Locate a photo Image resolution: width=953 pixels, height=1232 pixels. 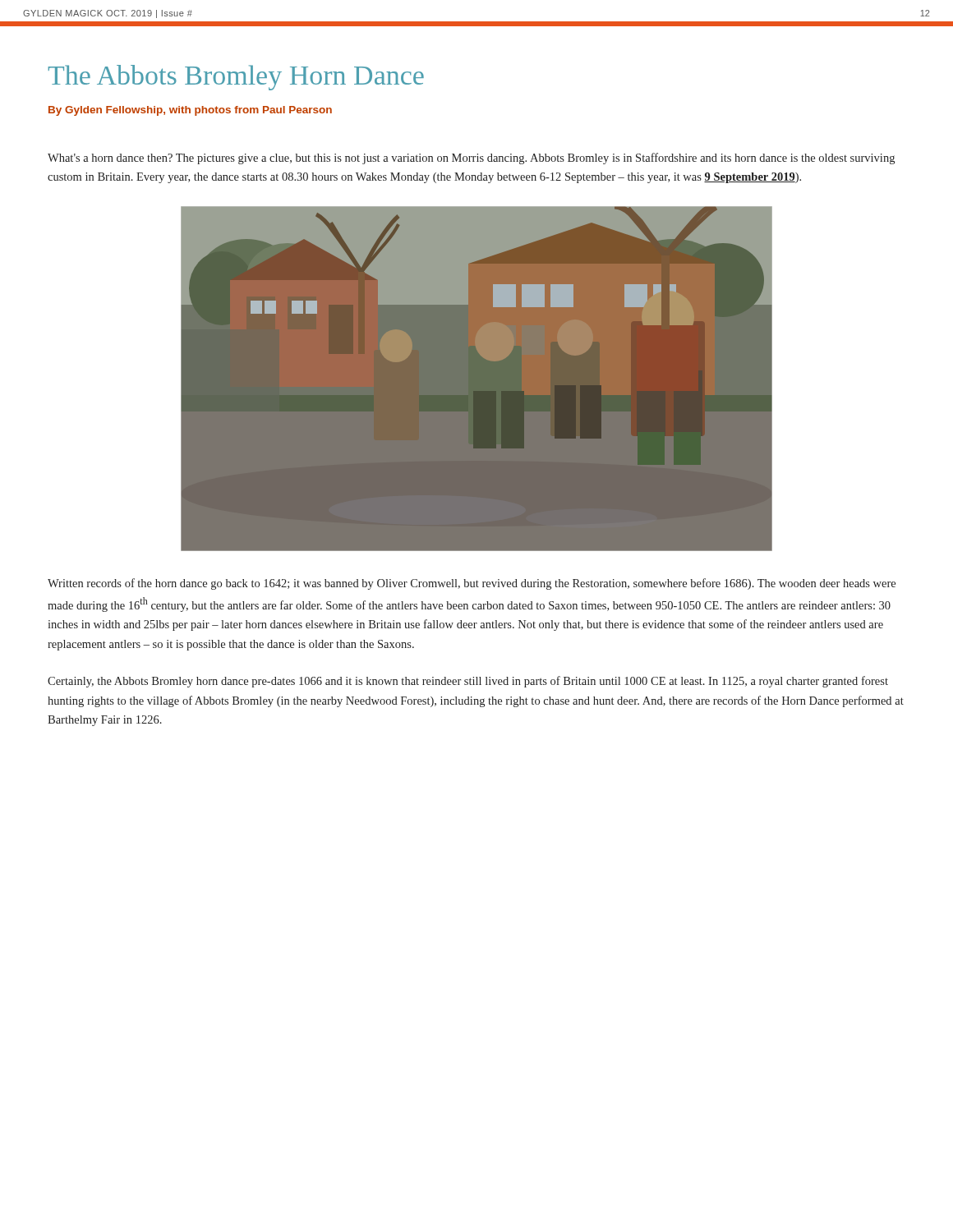[476, 379]
